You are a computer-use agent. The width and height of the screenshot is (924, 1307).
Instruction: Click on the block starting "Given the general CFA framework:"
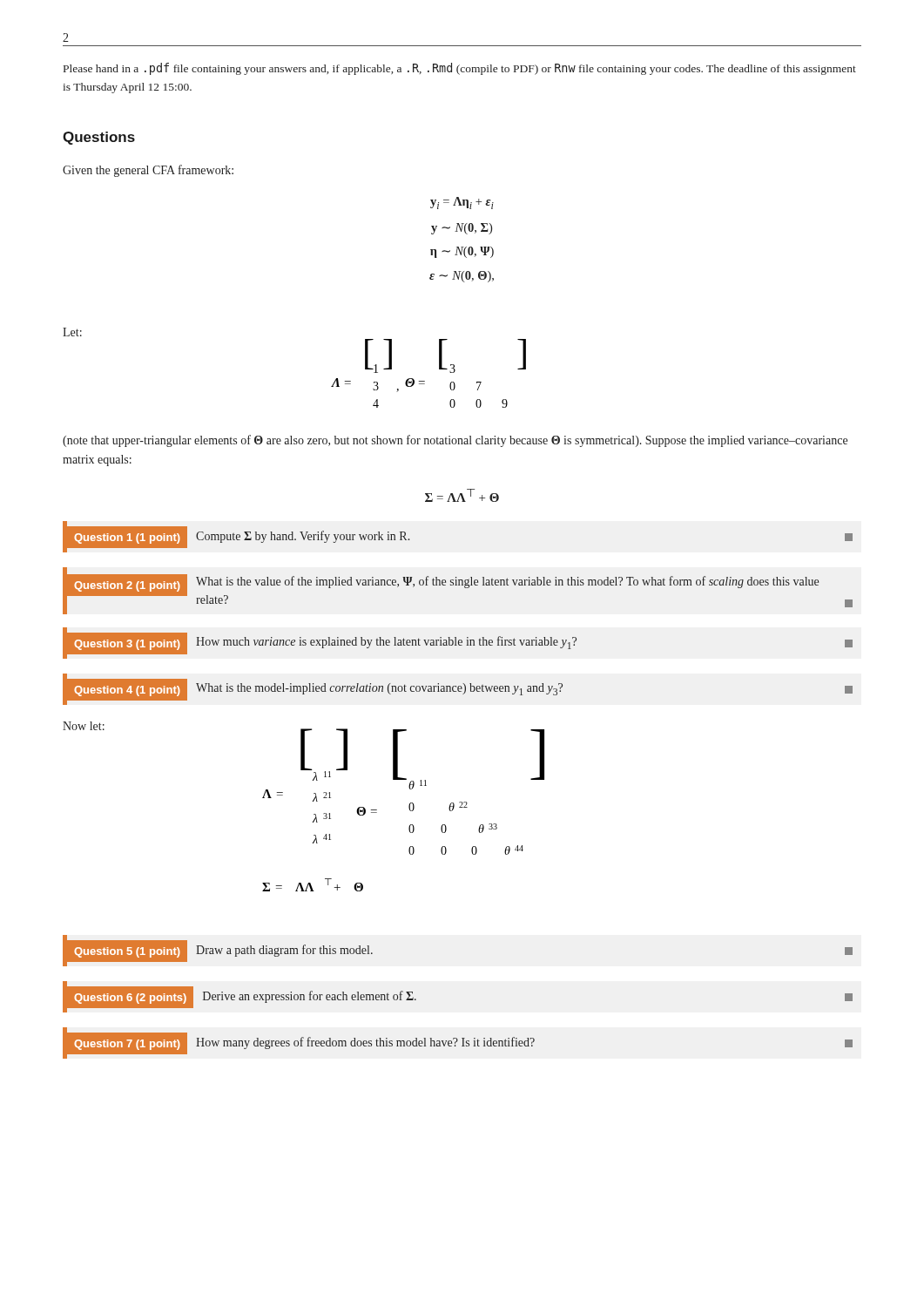[x=149, y=170]
